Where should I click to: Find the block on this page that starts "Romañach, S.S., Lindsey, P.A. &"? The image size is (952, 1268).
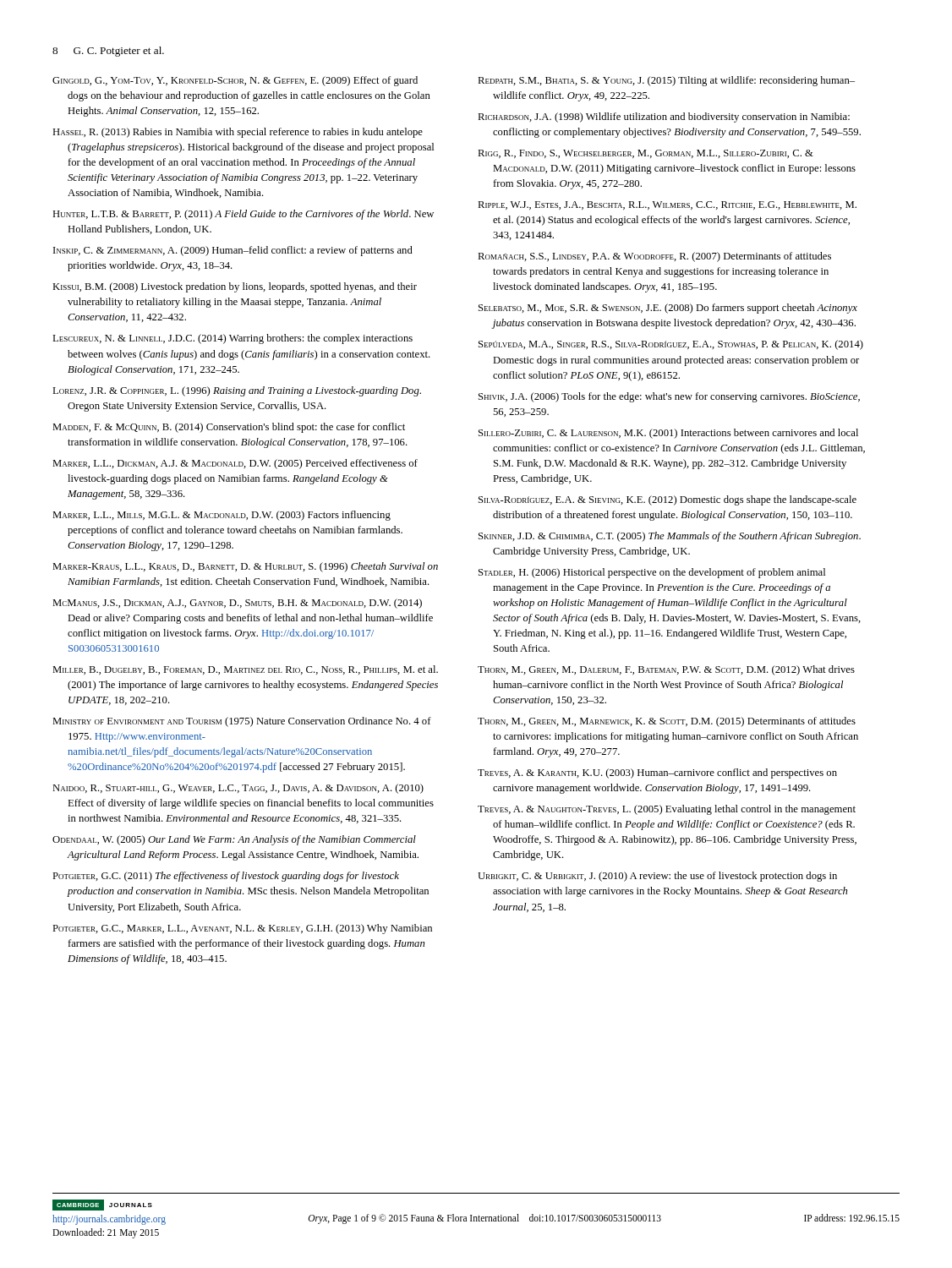tap(655, 272)
